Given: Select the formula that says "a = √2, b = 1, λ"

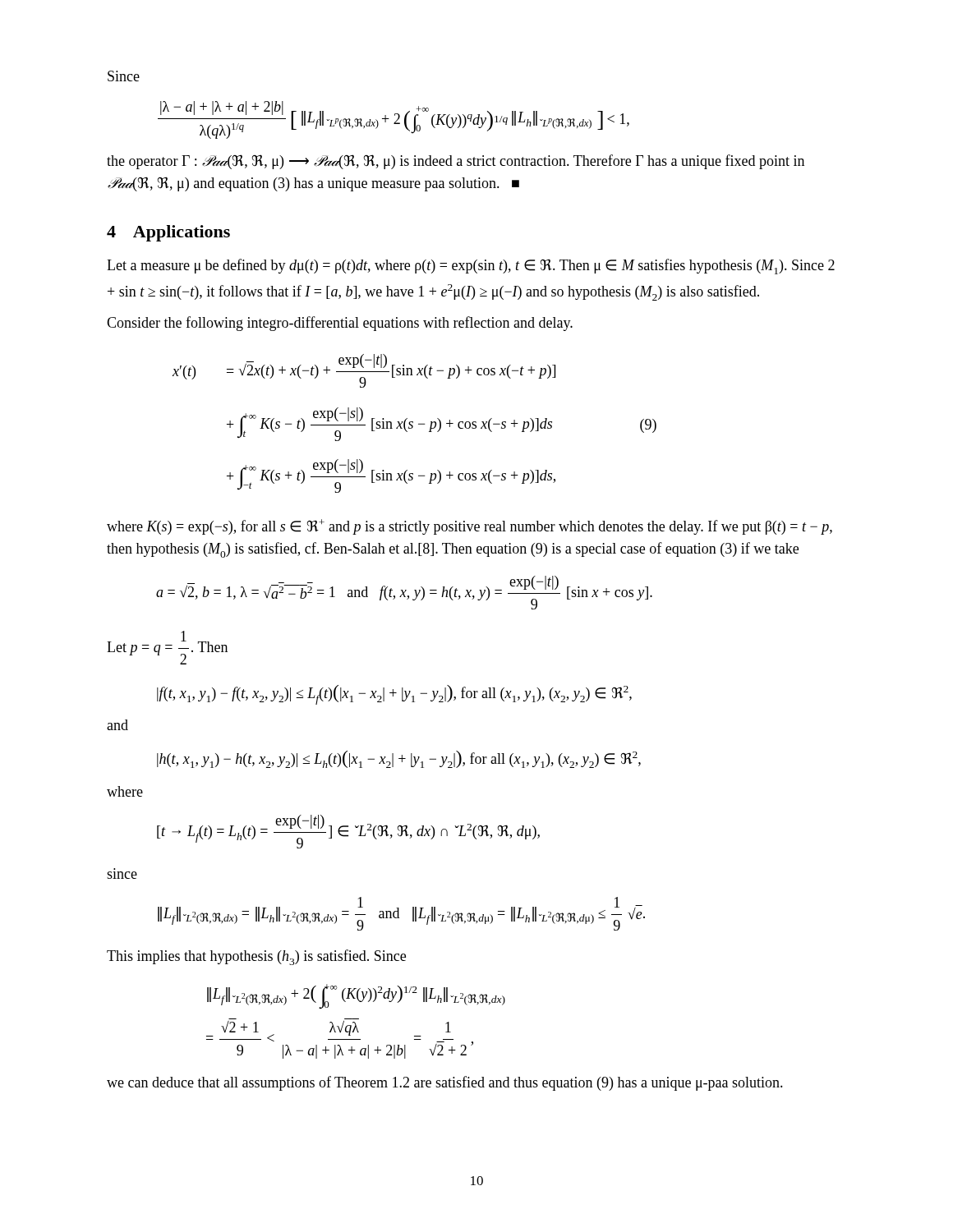Looking at the screenshot, I should 404,593.
